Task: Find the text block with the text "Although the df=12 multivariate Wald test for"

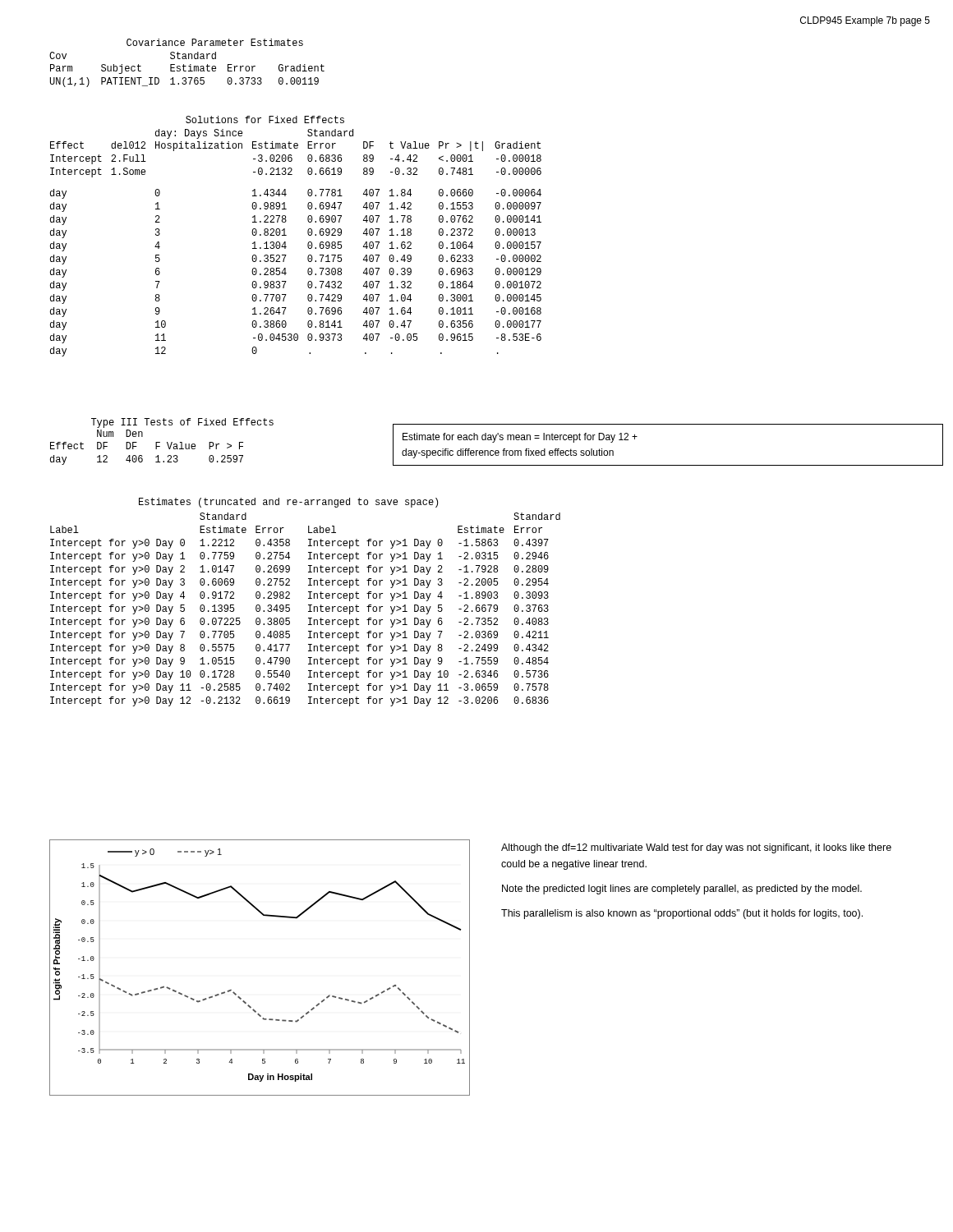Action: pyautogui.click(x=707, y=880)
